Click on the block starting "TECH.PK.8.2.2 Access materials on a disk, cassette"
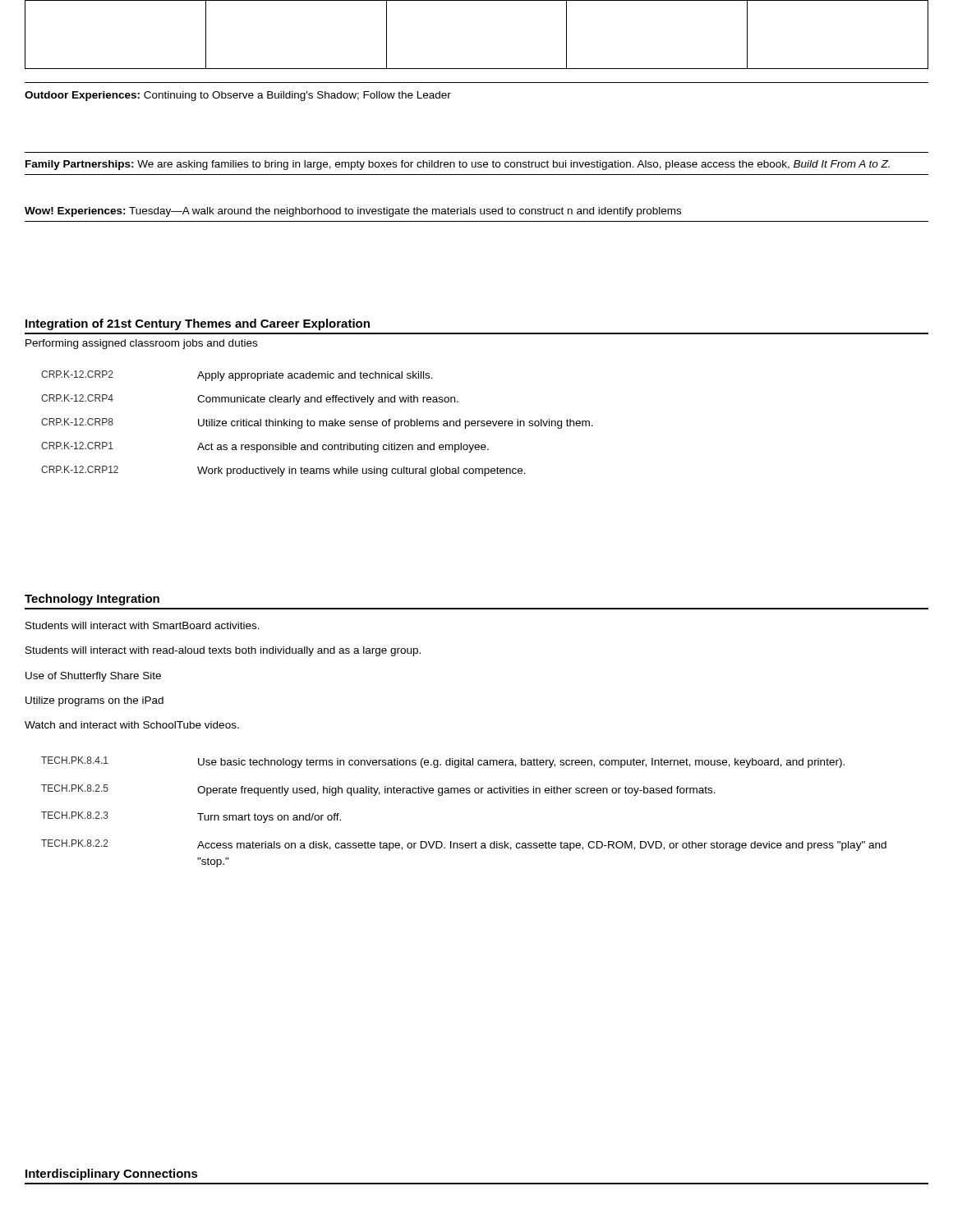Screen dimensions: 1232x953 [476, 853]
